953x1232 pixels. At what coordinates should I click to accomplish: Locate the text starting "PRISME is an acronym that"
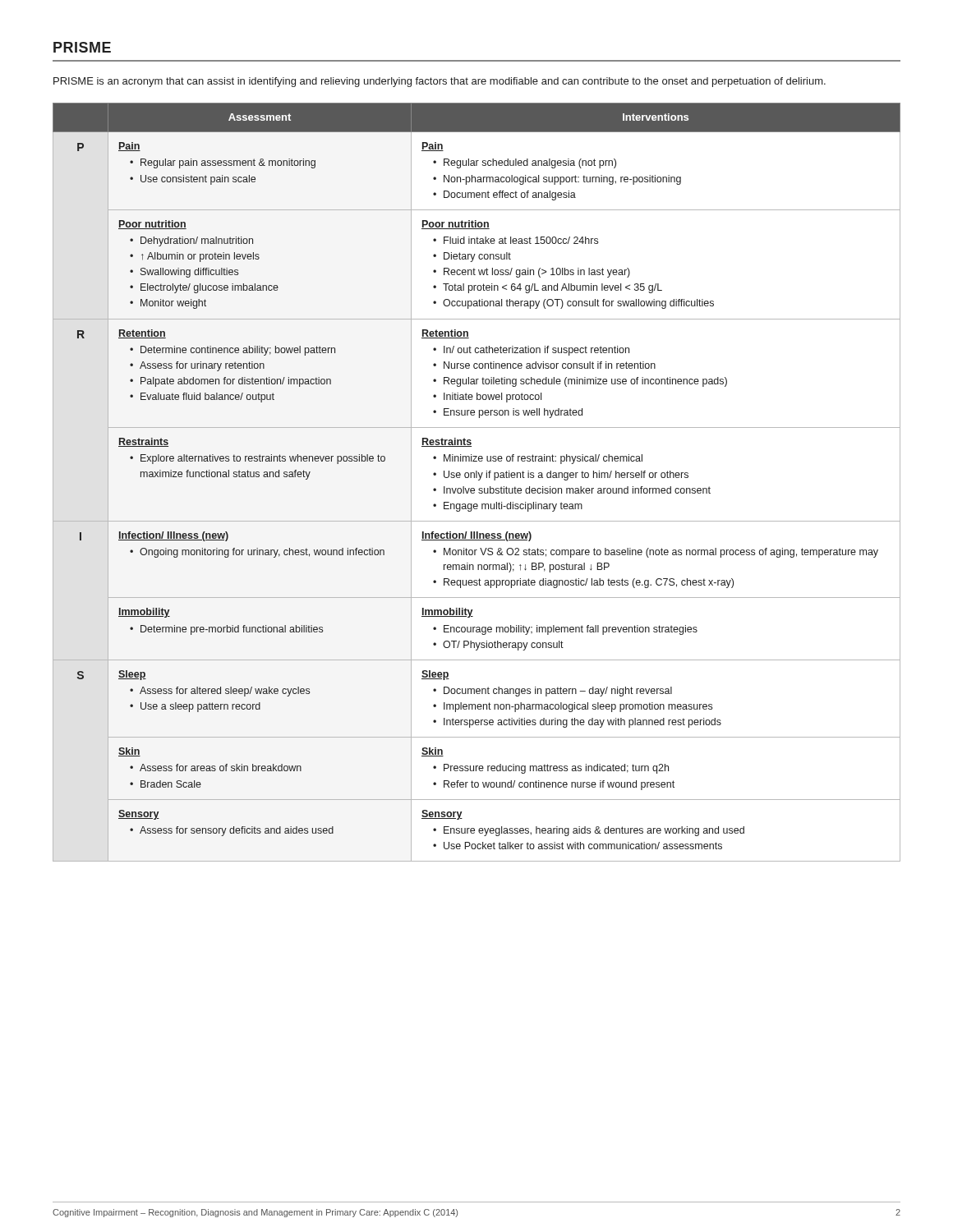439,81
